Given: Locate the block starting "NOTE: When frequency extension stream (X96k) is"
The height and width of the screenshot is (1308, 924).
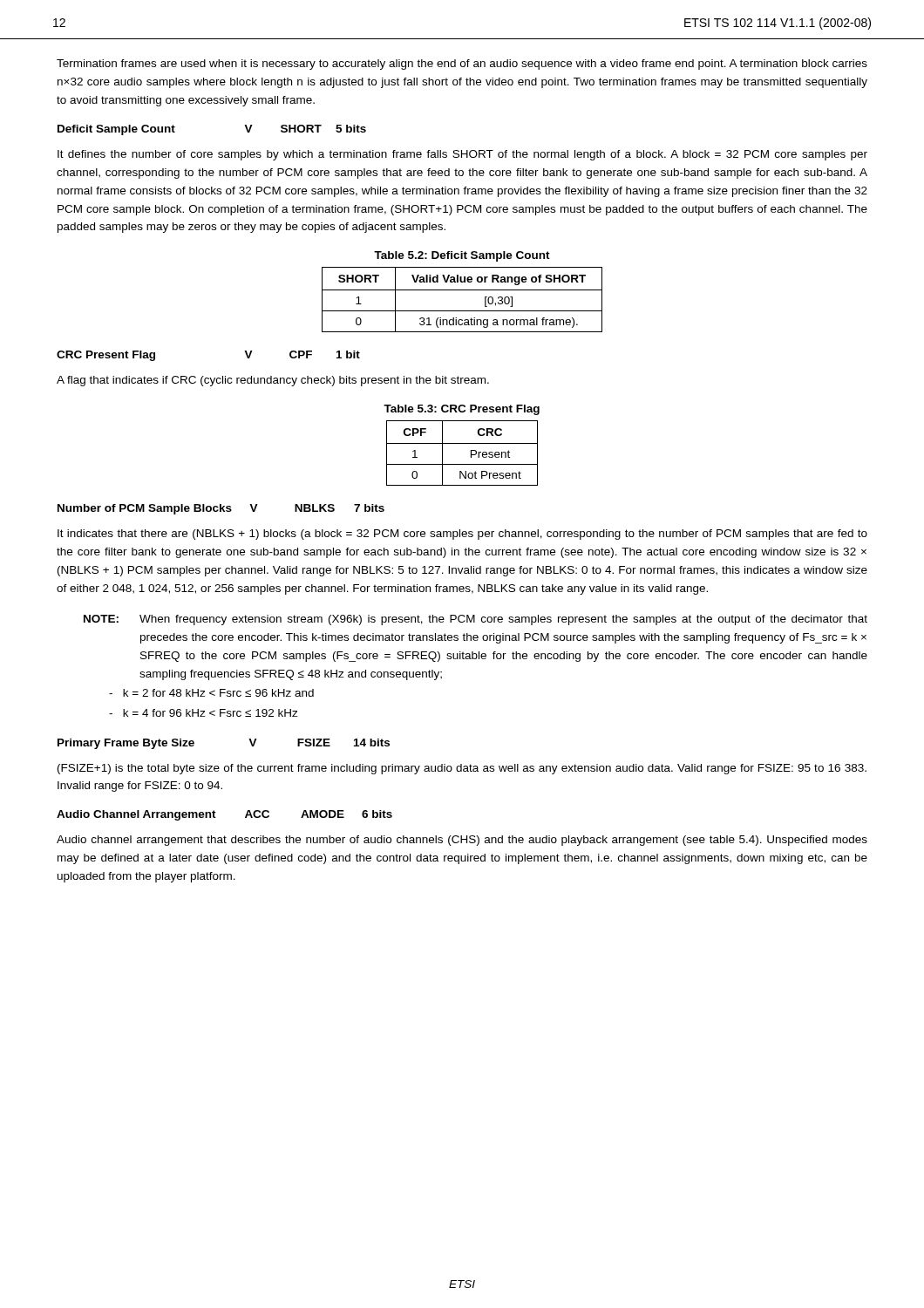Looking at the screenshot, I should pos(475,667).
